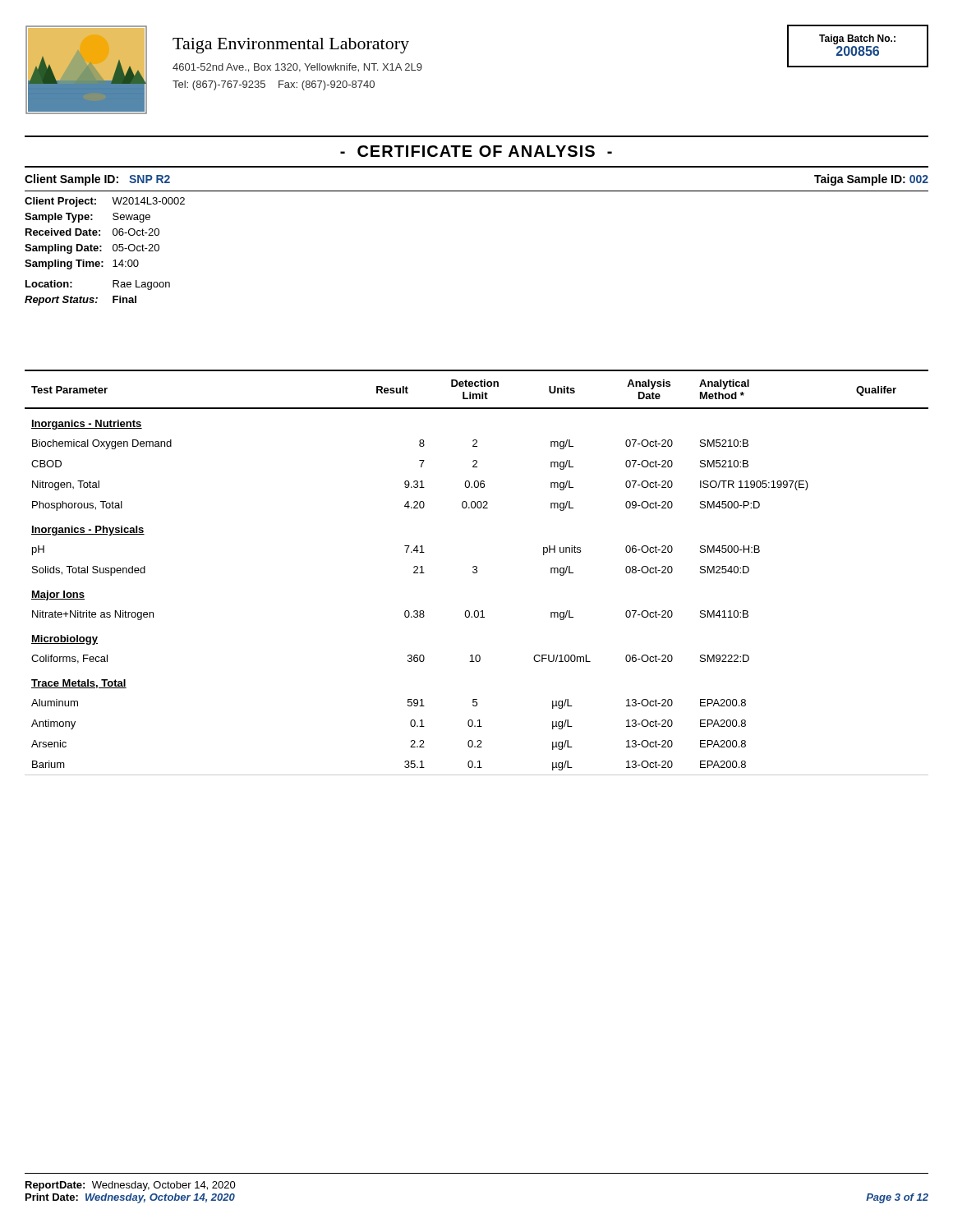This screenshot has width=953, height=1232.
Task: Select the text block with the text "Taiga Environmental Laboratory 4601-52nd"
Action: coord(289,49)
